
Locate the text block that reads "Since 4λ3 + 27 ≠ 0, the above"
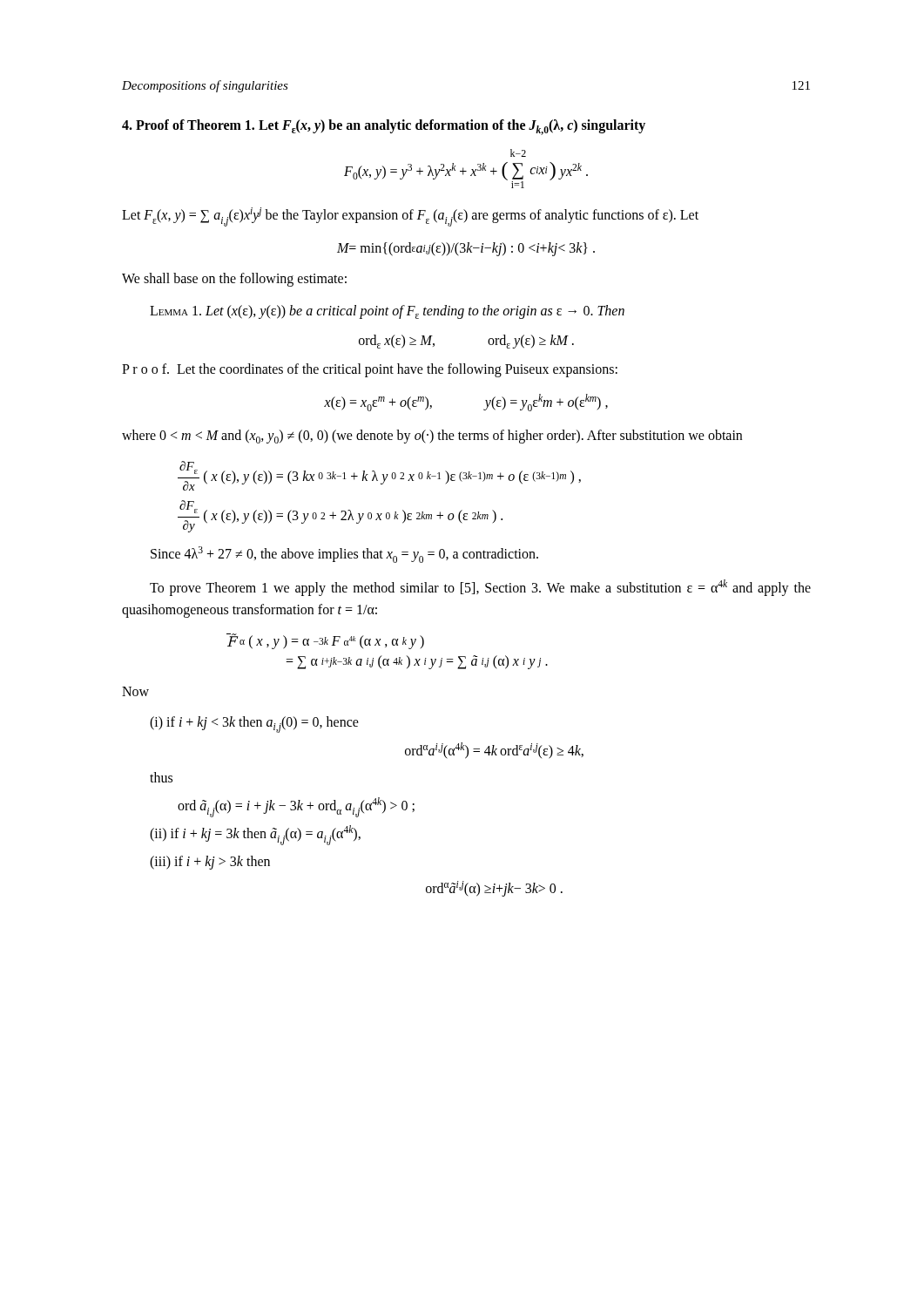coord(344,555)
